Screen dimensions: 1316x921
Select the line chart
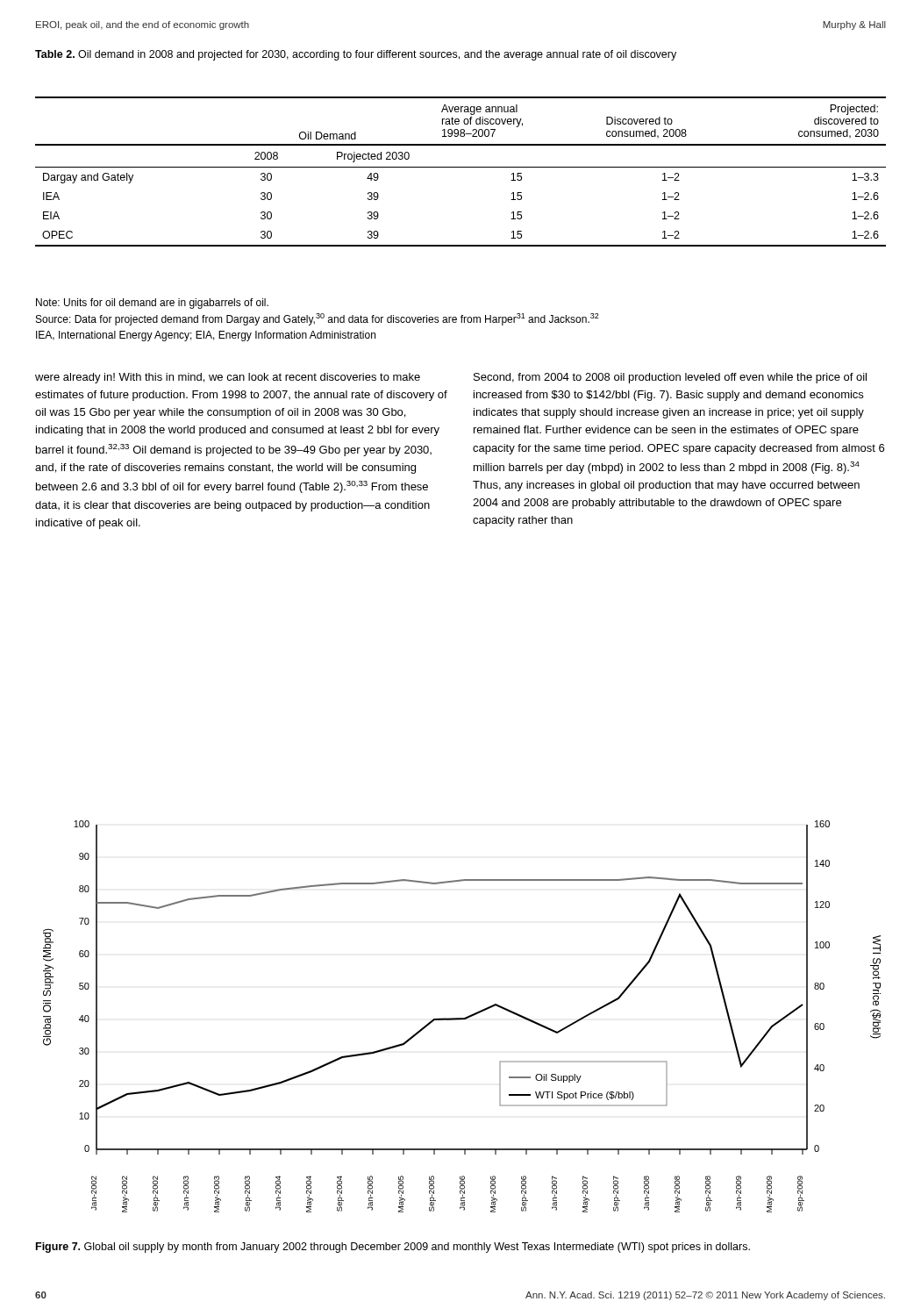460,1018
